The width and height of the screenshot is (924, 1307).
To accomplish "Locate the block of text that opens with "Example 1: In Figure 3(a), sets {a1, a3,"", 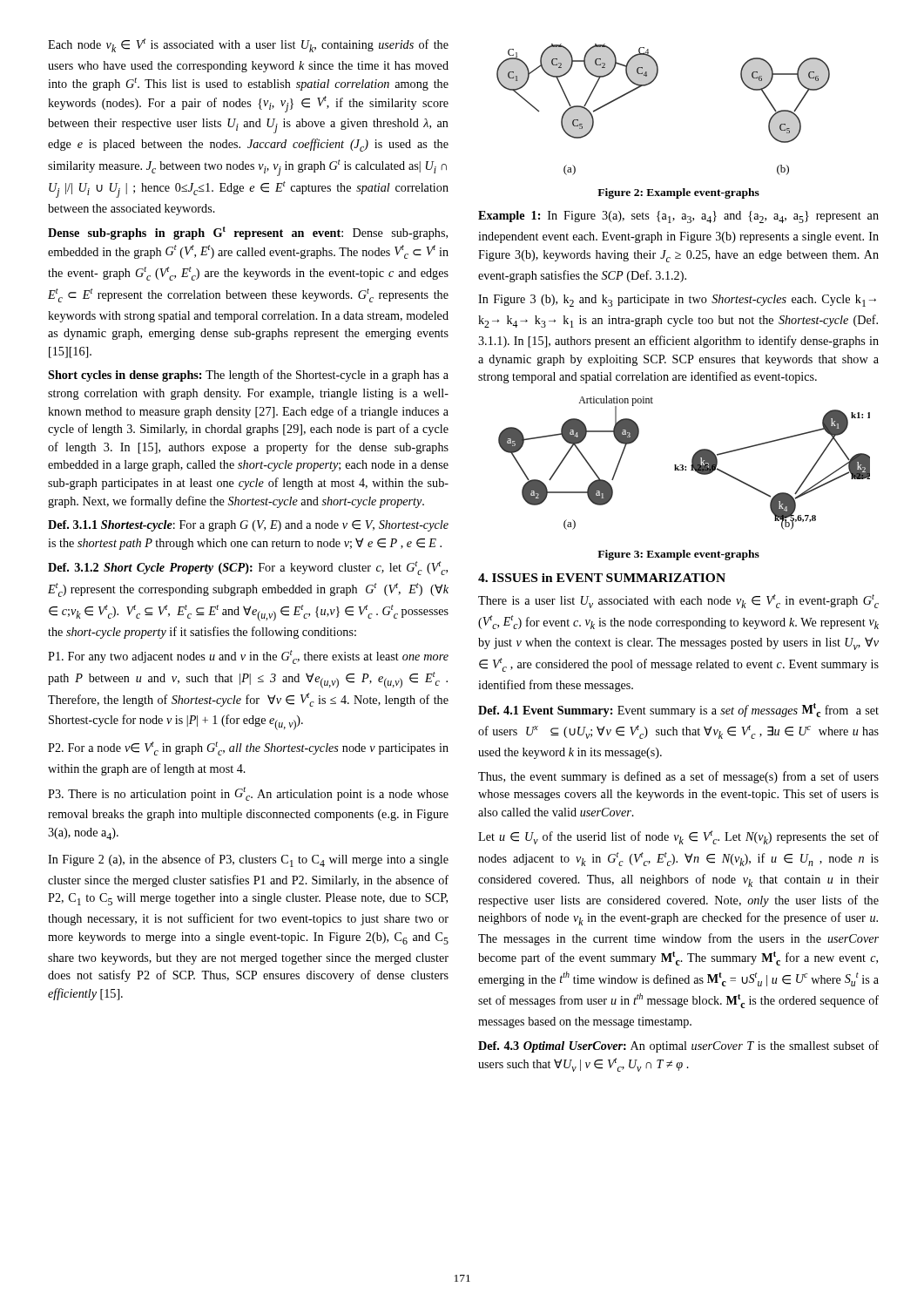I will (x=678, y=245).
